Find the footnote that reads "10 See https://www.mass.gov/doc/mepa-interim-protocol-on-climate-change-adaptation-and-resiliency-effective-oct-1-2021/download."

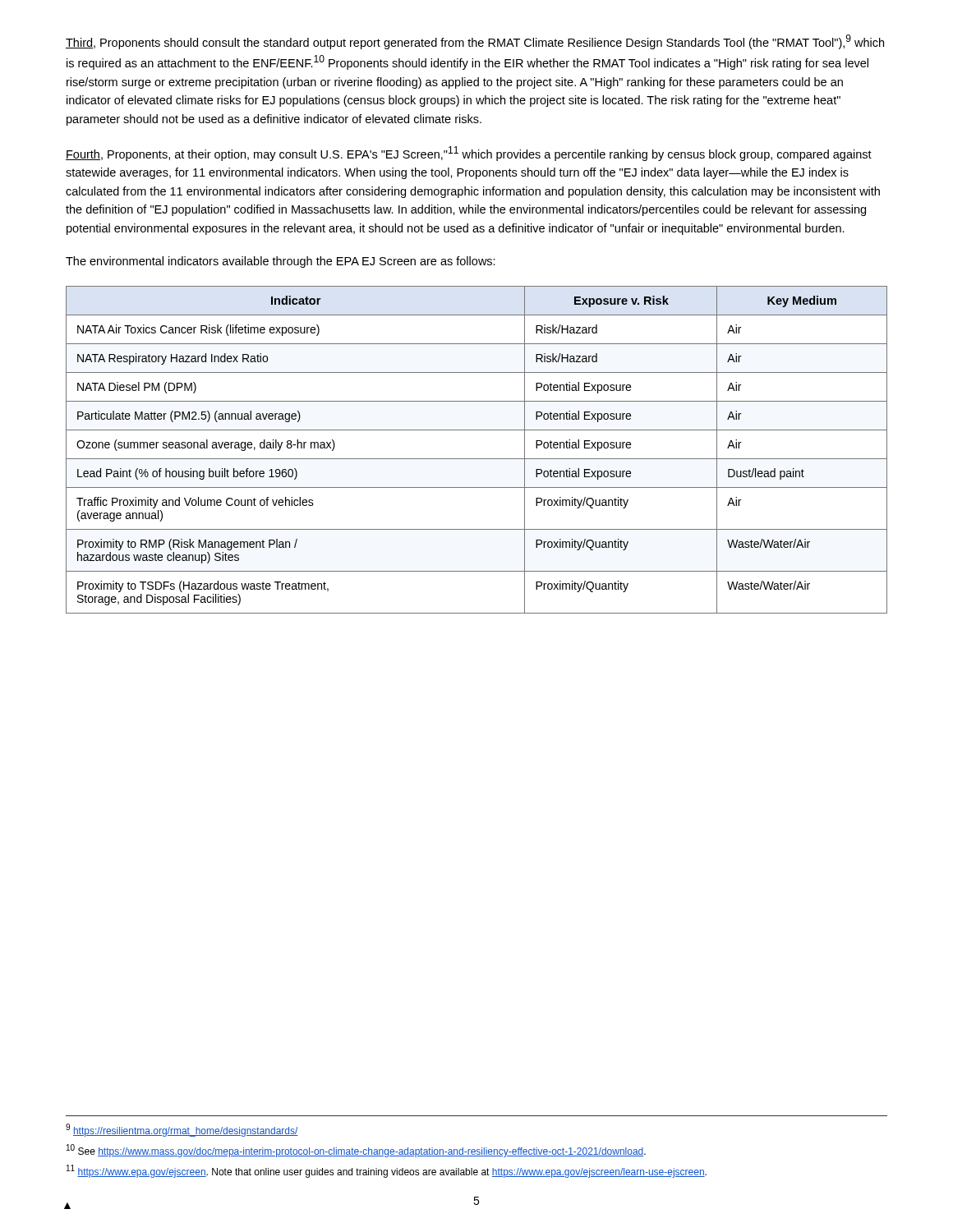click(356, 1150)
